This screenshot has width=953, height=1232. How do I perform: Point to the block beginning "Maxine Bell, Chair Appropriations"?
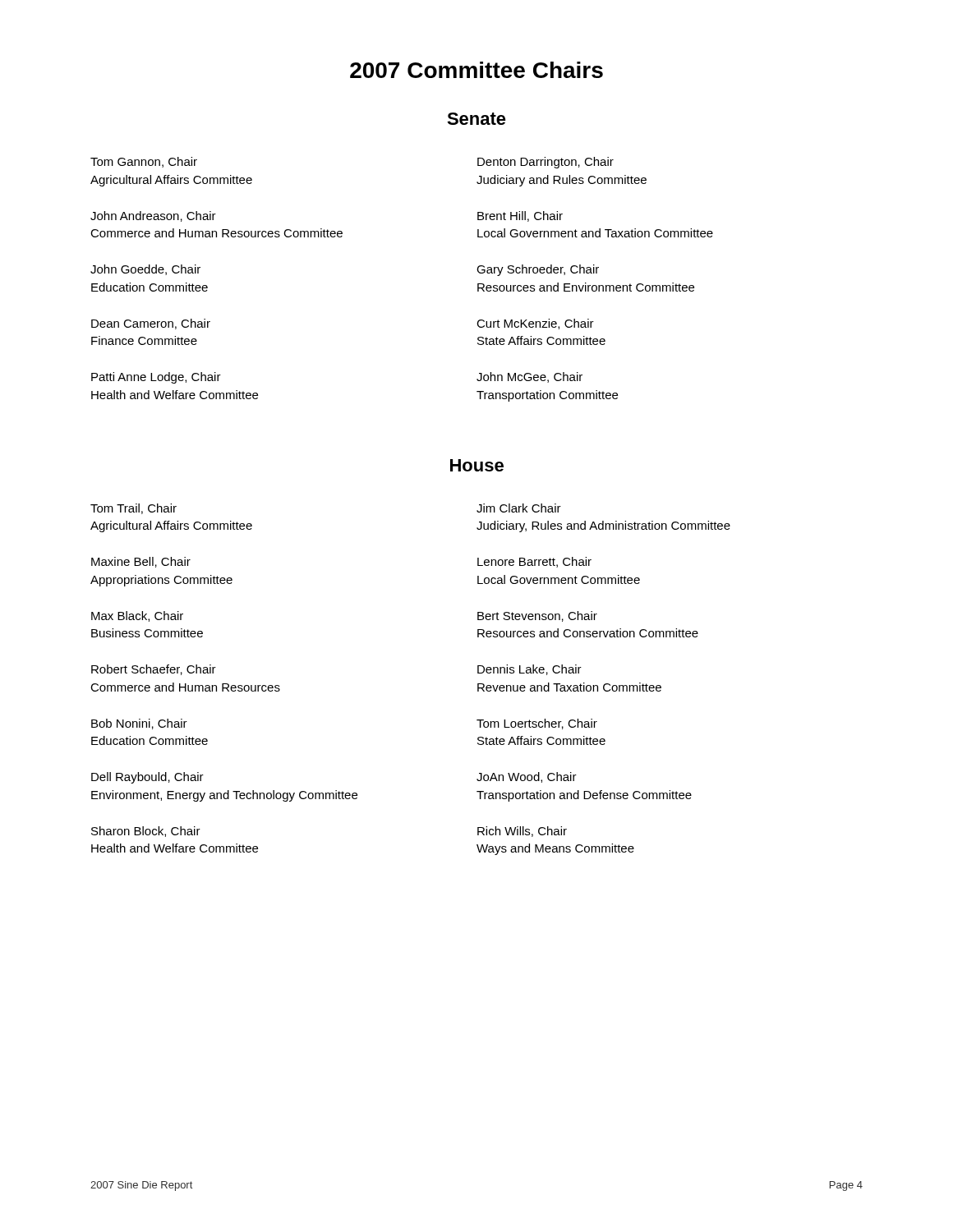162,570
